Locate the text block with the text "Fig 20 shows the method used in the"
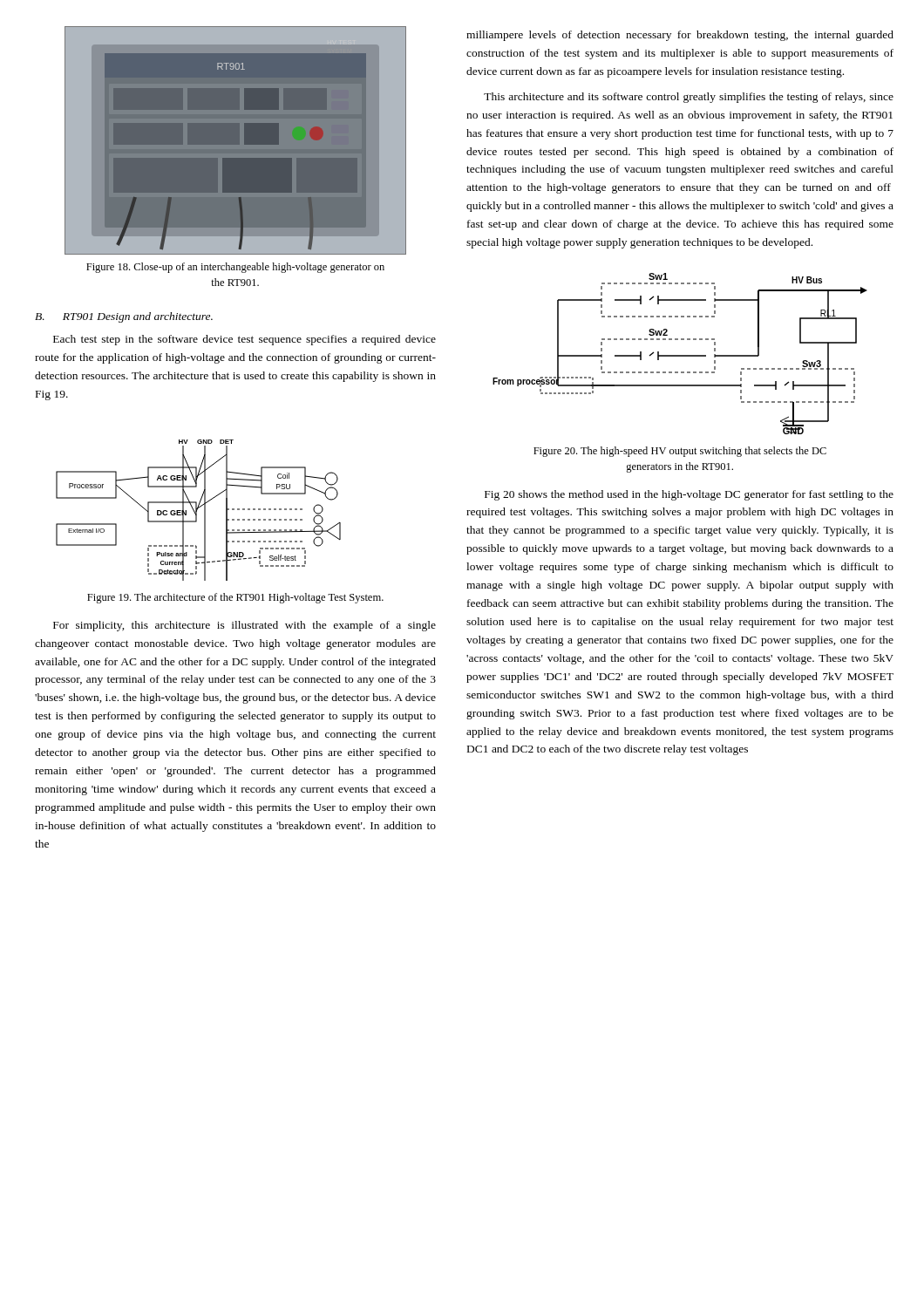This screenshot has height=1308, width=924. (x=680, y=622)
